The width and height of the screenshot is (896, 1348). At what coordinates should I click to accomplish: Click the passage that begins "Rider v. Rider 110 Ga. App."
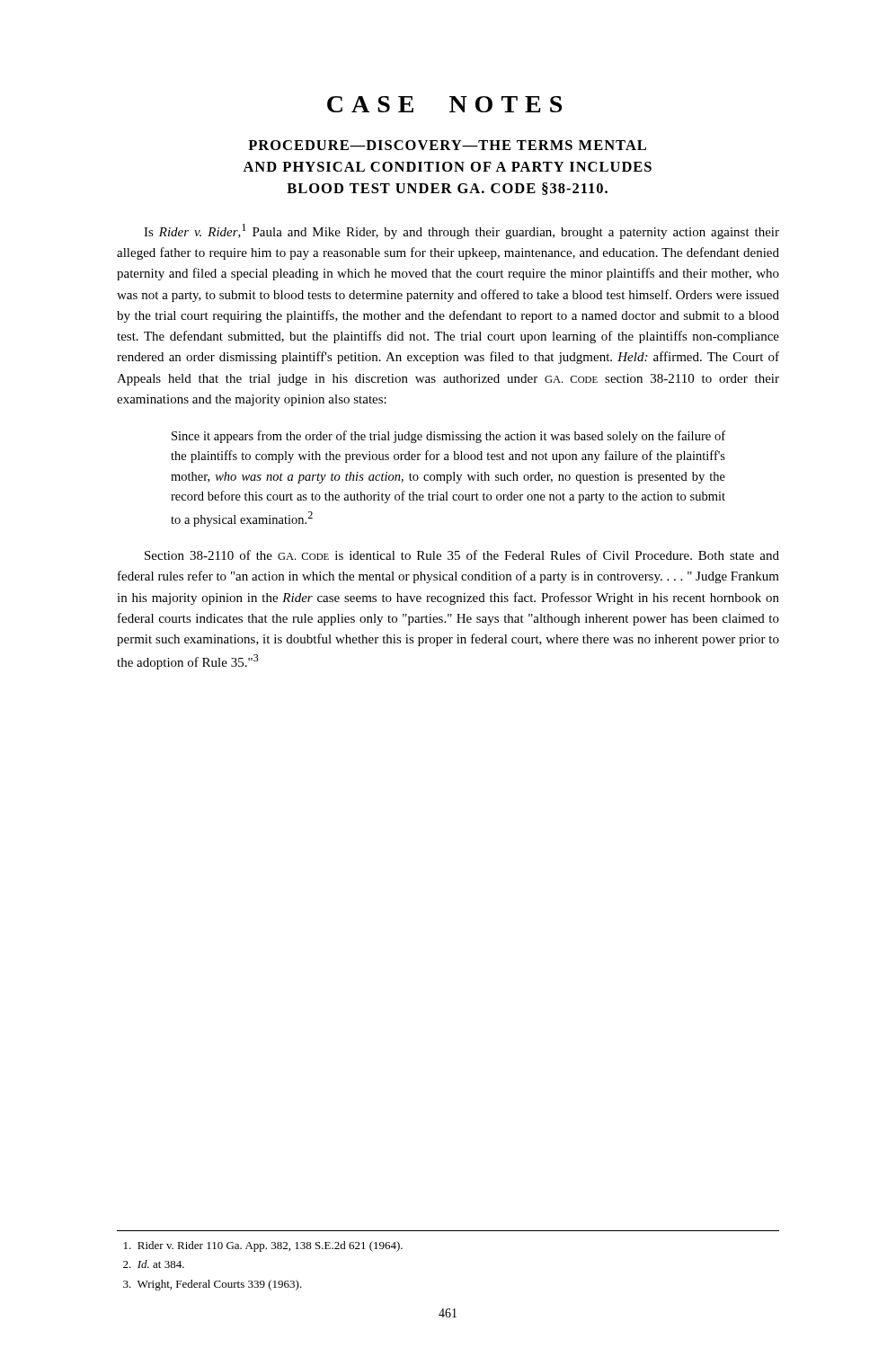pyautogui.click(x=260, y=1245)
